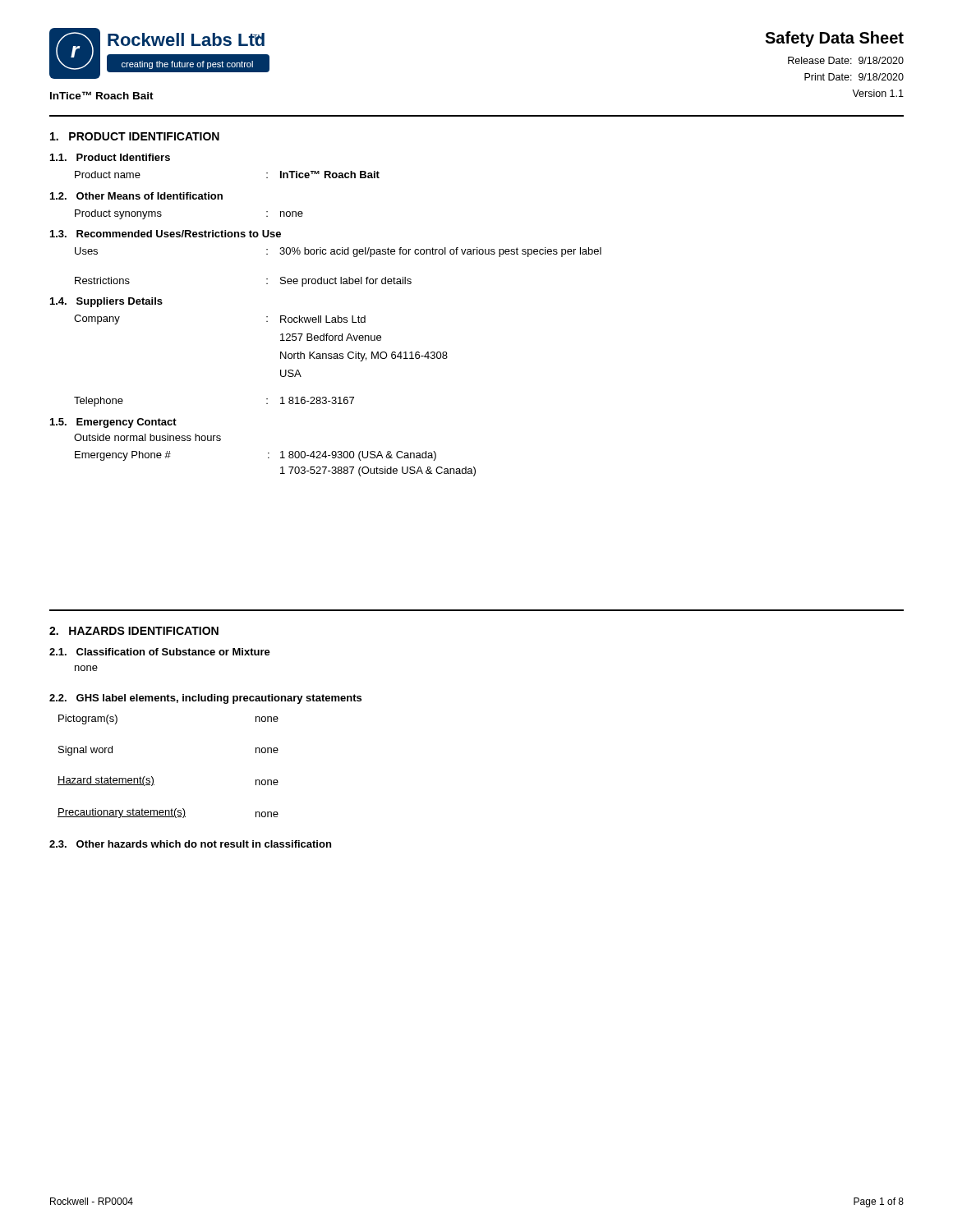
Task: Select the text block that reads "3. Other hazards which"
Action: click(190, 844)
